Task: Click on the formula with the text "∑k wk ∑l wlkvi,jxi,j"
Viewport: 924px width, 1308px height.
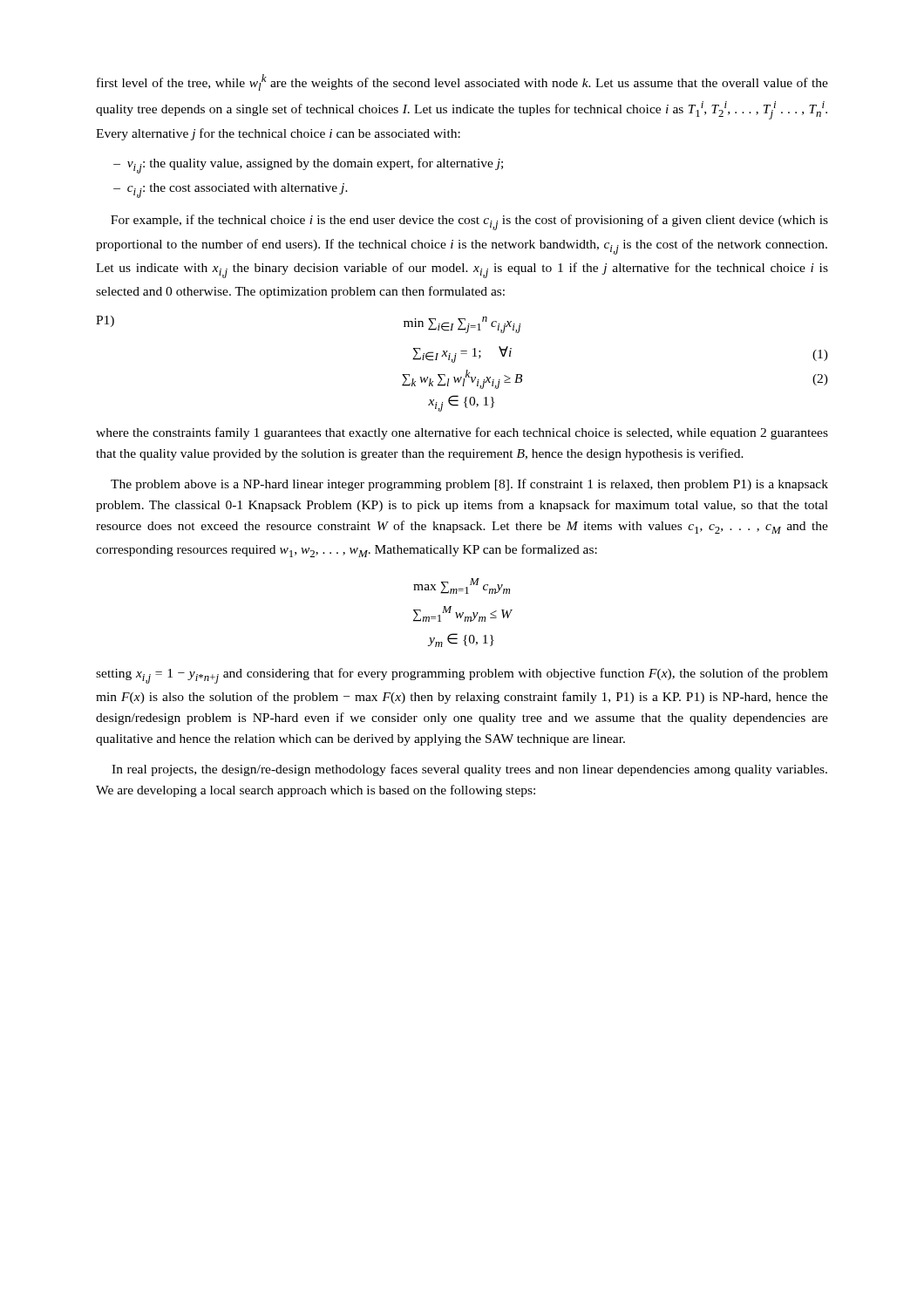Action: pos(462,378)
